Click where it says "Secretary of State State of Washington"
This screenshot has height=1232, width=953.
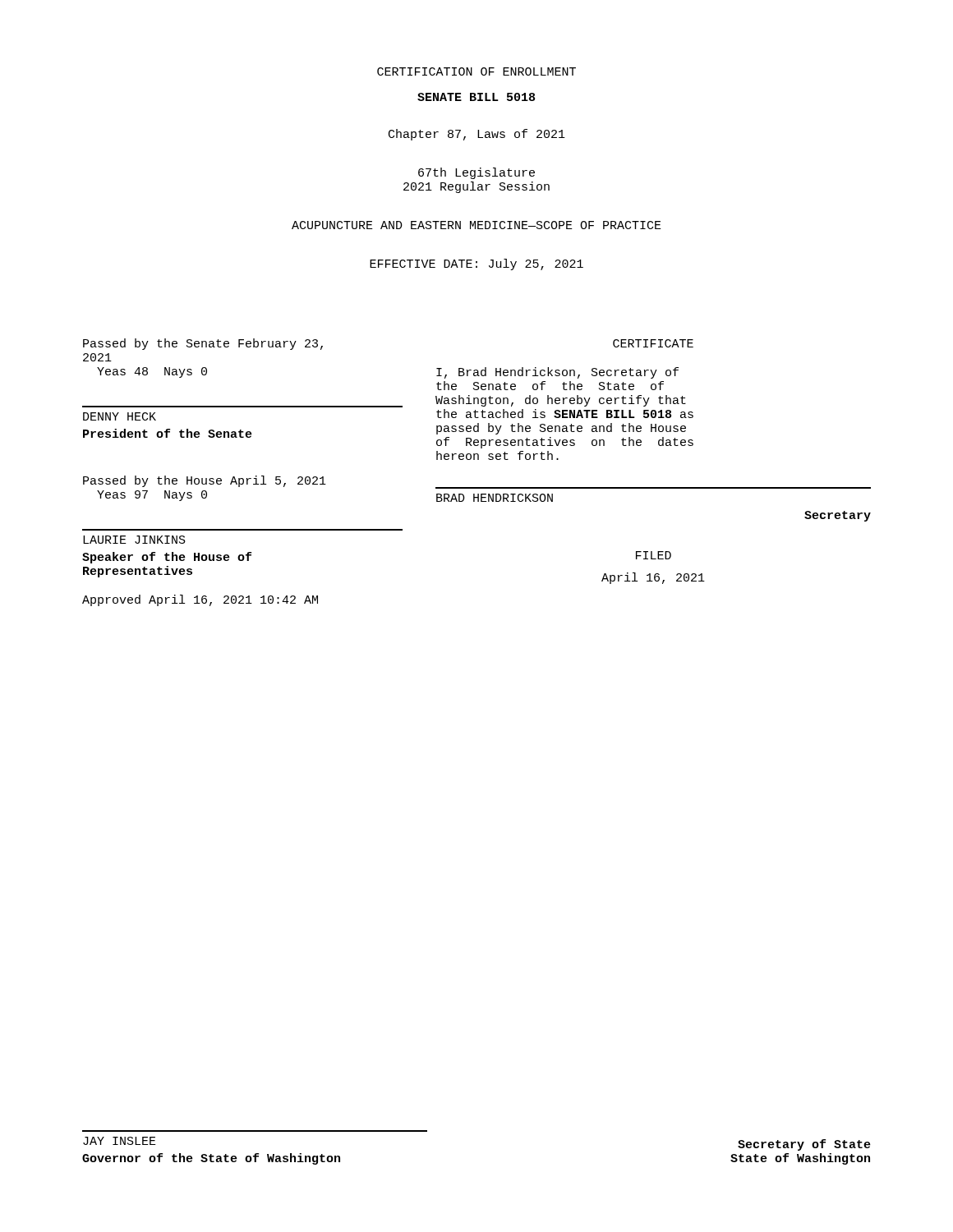pos(801,1152)
